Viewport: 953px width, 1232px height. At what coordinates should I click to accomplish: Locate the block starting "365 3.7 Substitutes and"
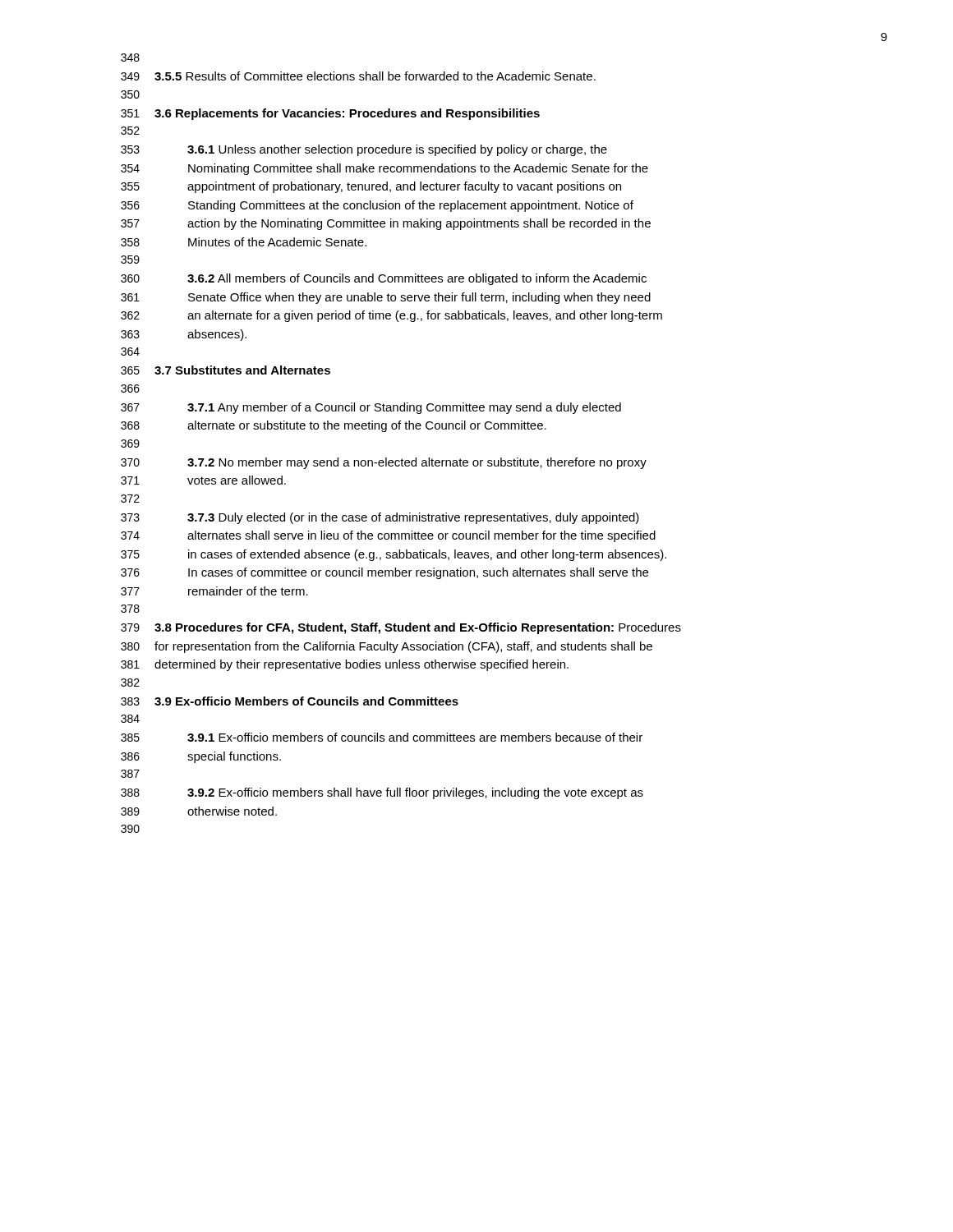pos(226,370)
